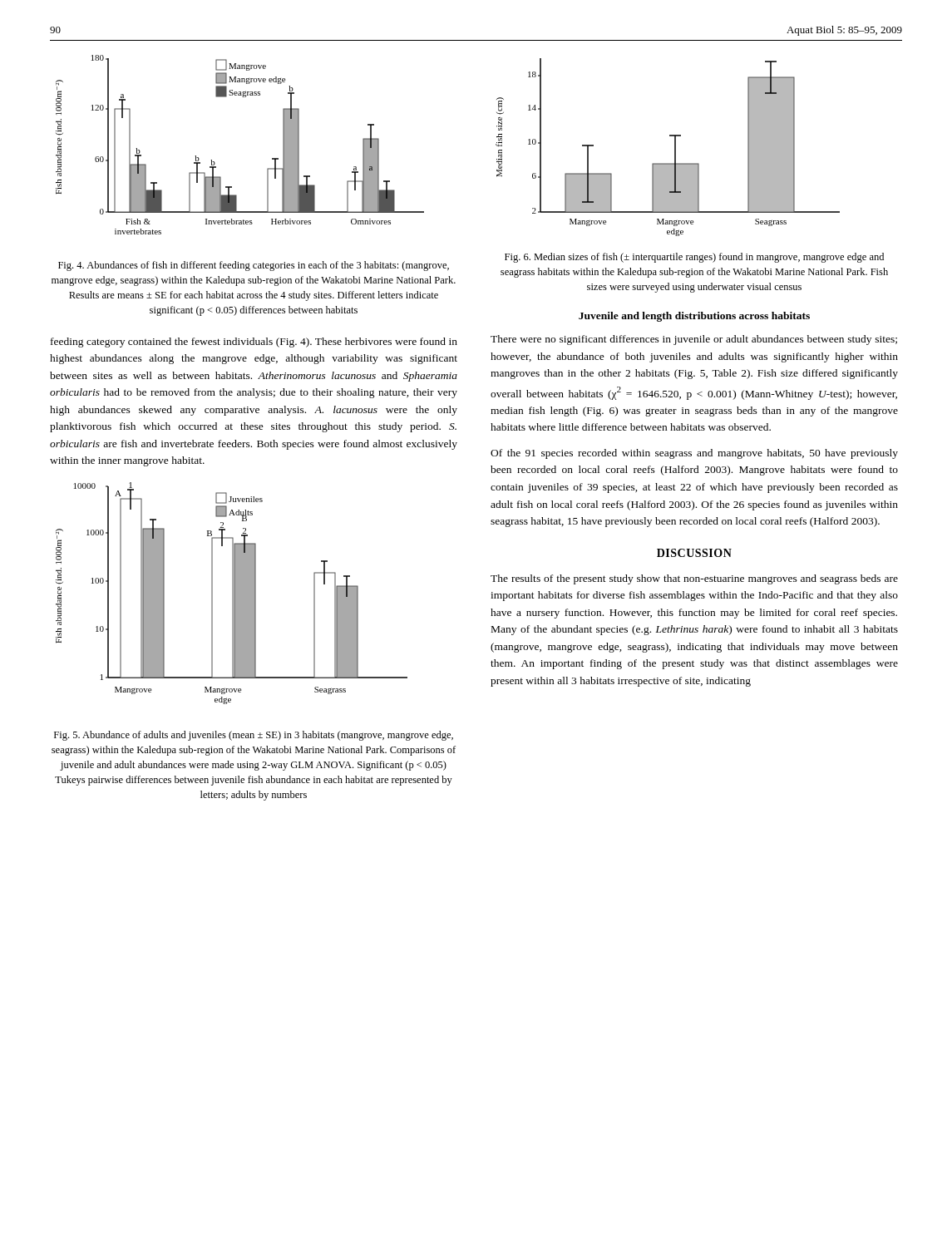Select the bar chart
952x1247 pixels.
(x=673, y=147)
